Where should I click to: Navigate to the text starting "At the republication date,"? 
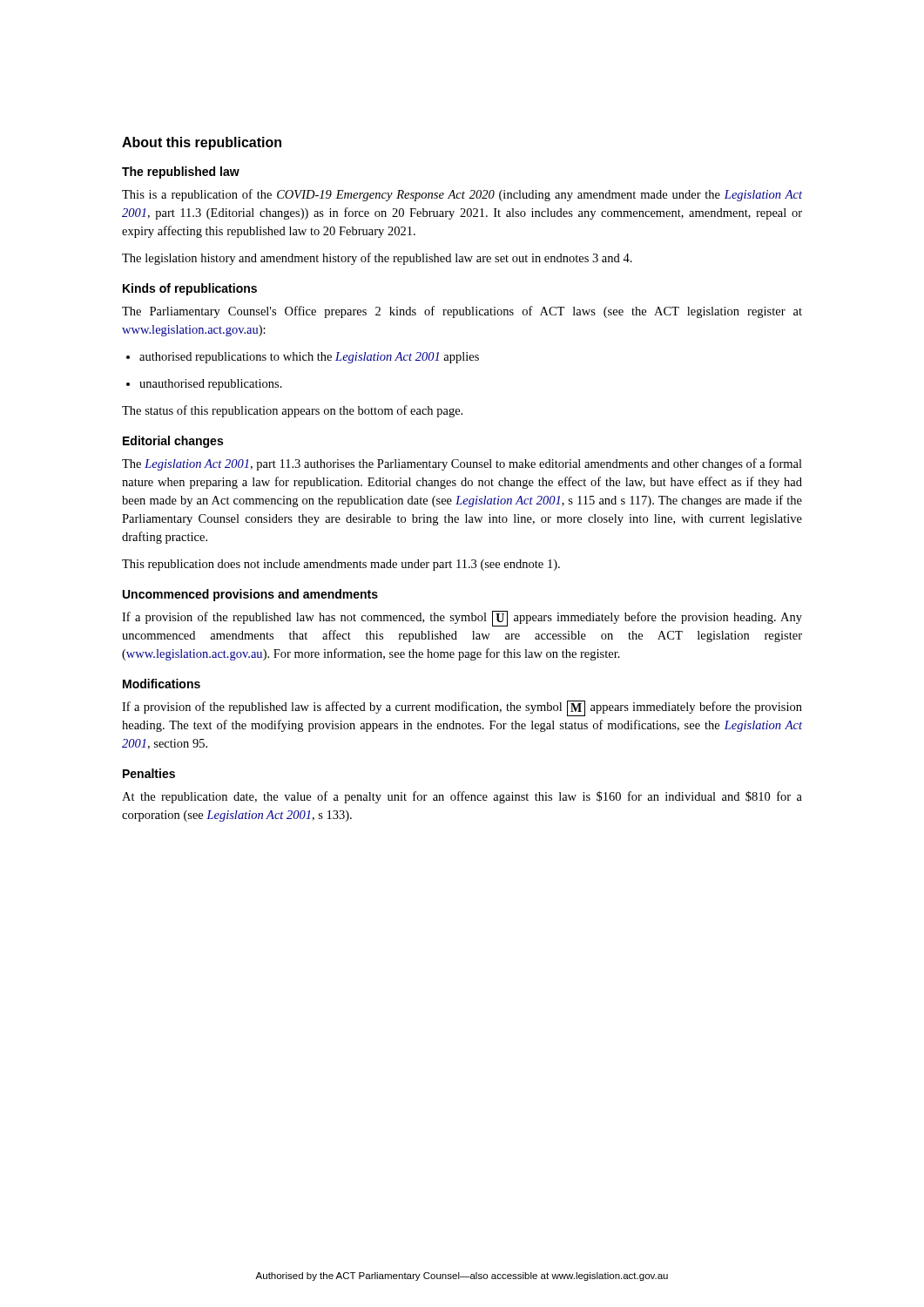[462, 806]
